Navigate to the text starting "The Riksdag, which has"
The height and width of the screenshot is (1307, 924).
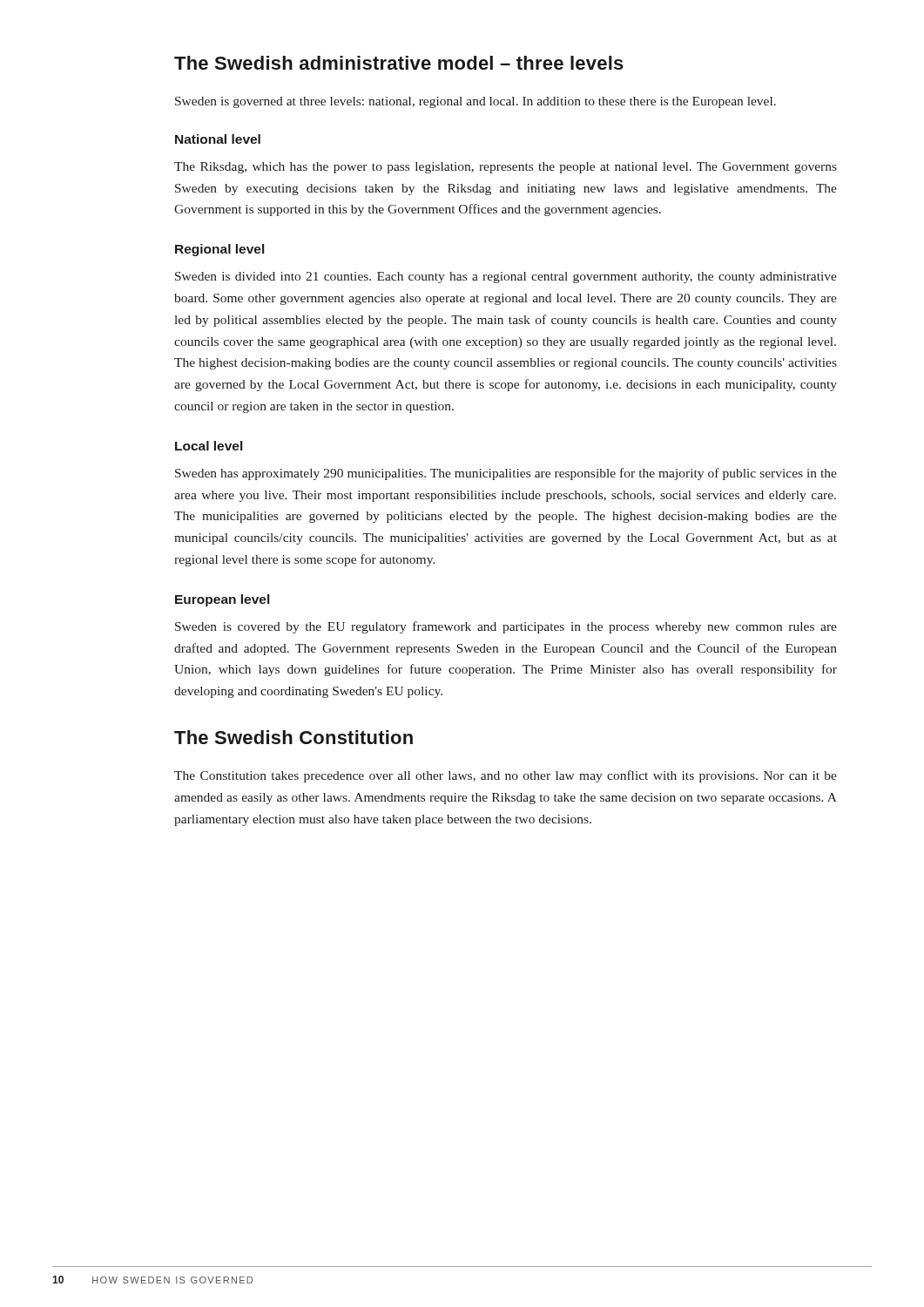(506, 188)
